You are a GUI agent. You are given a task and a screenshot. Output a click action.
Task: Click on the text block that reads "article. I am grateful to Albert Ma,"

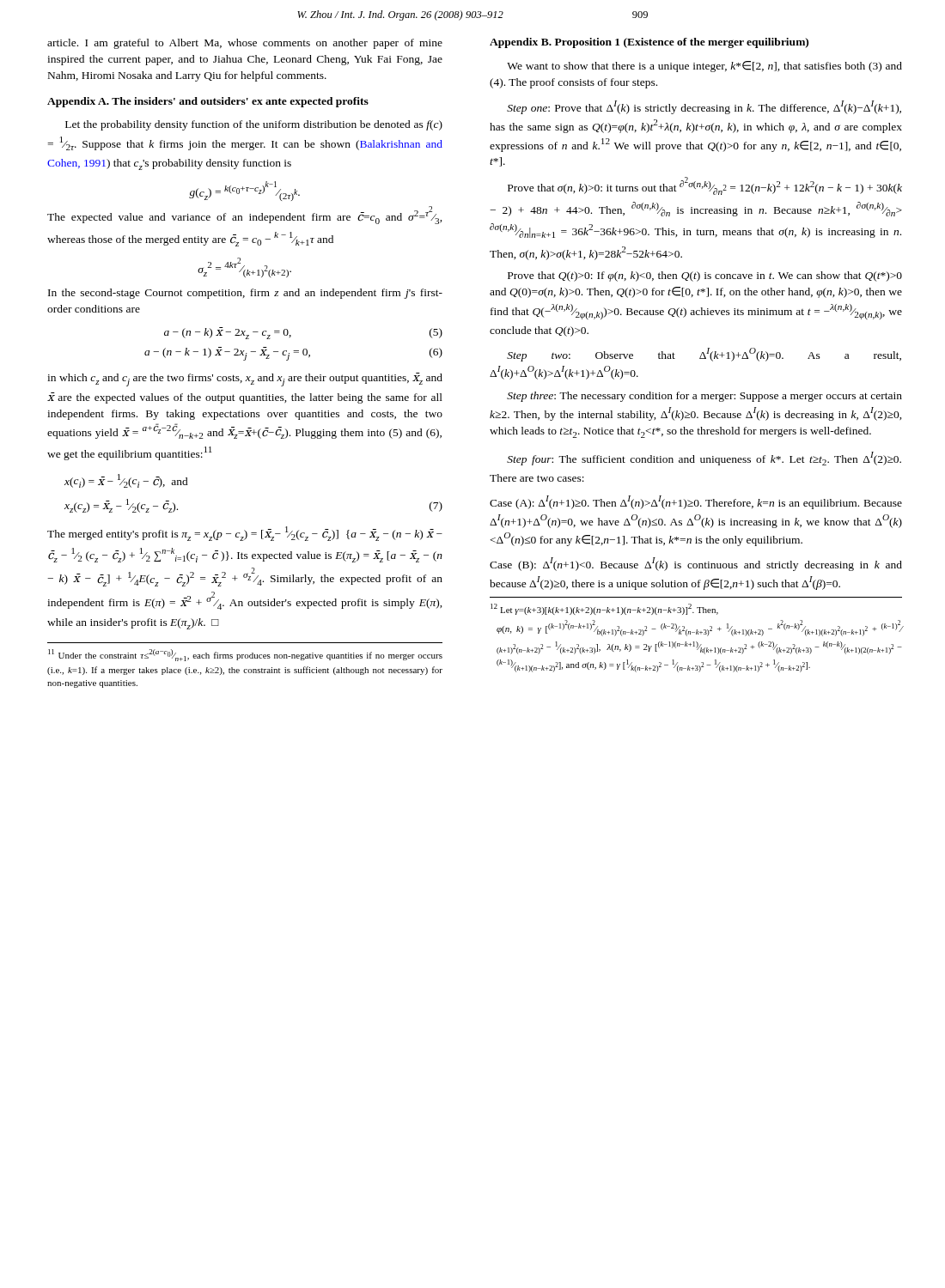coord(245,59)
